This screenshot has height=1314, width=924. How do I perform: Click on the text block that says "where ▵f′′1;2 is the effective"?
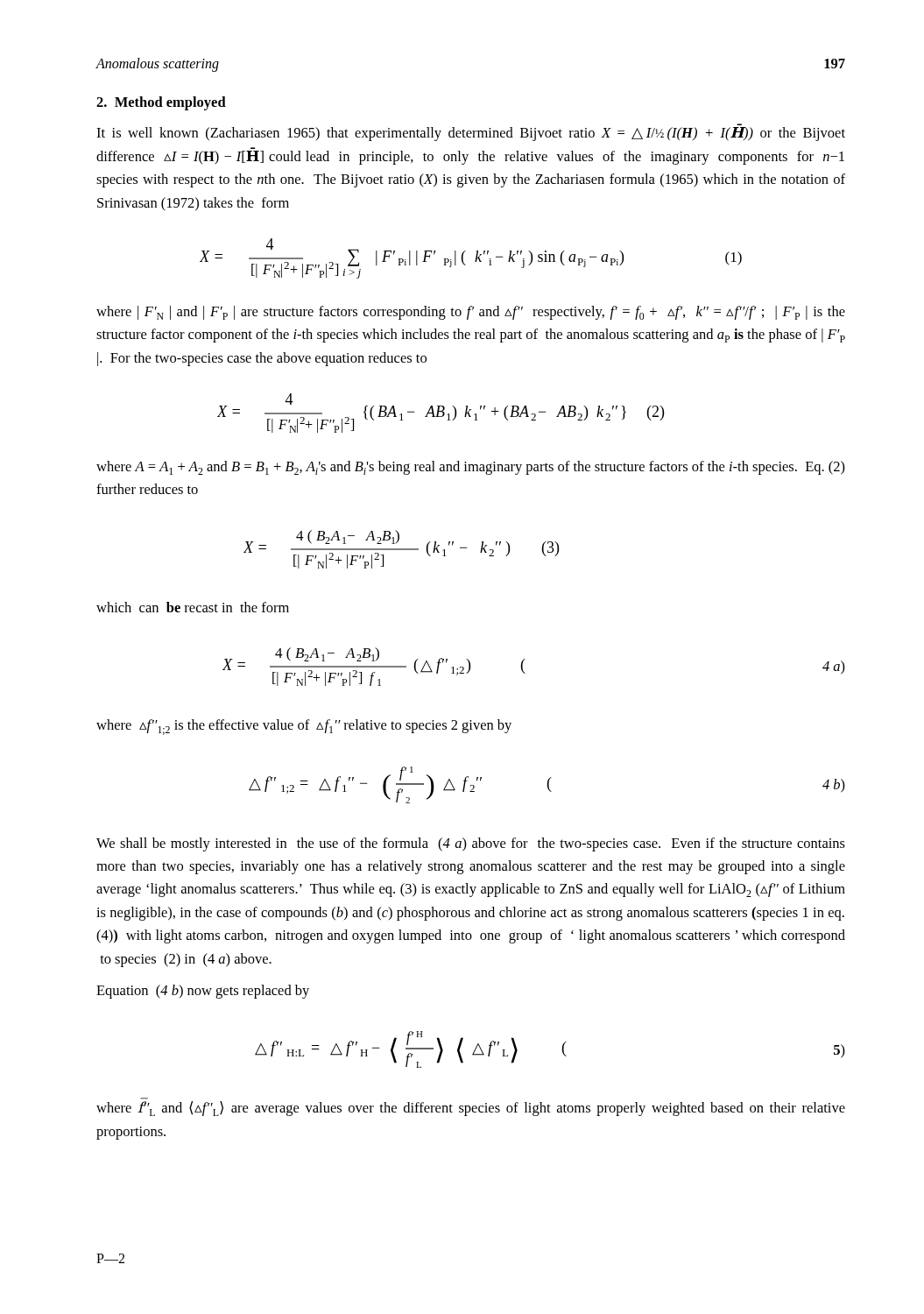(x=304, y=727)
